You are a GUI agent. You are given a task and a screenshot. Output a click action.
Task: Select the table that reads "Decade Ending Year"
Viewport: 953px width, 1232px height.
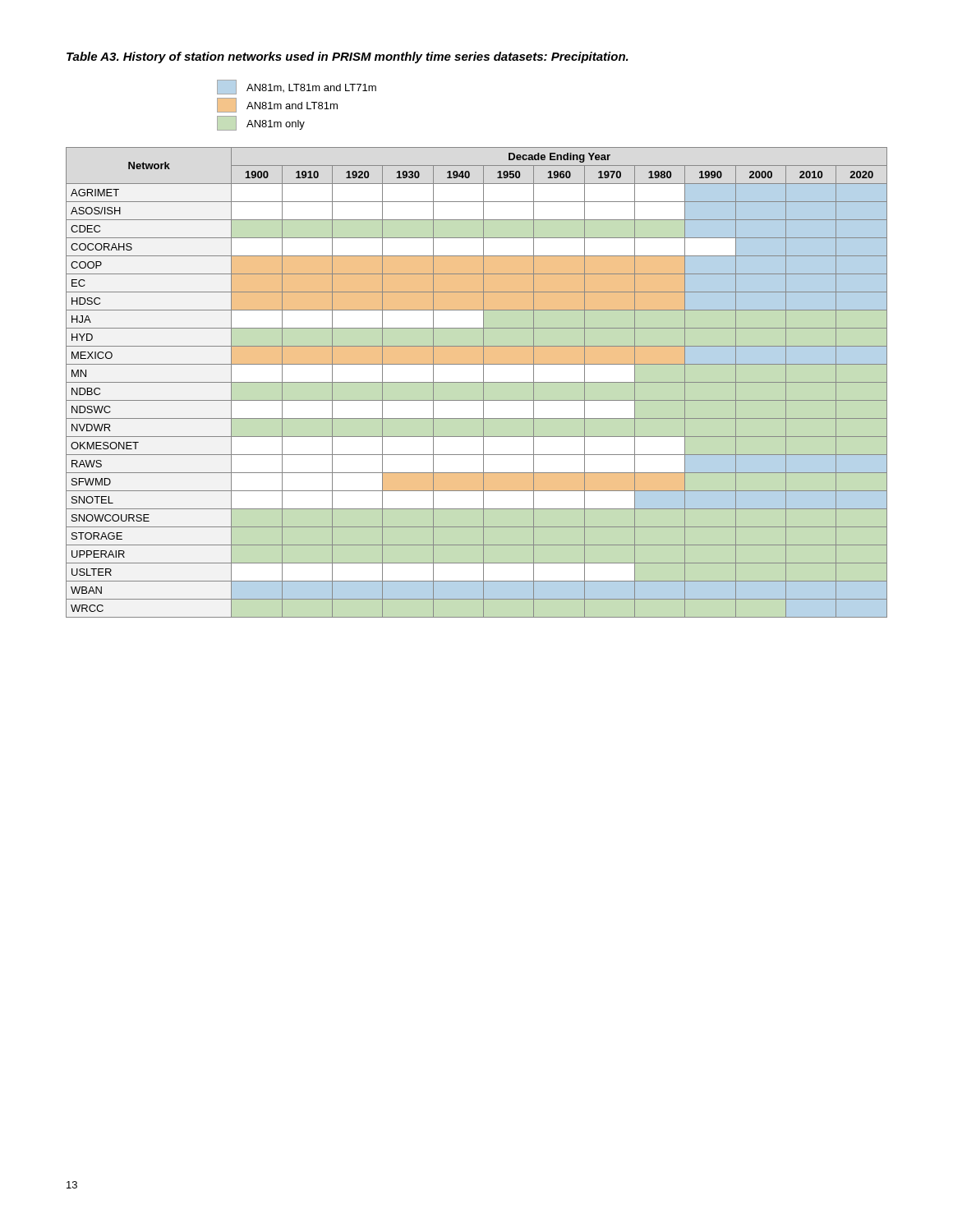(476, 382)
